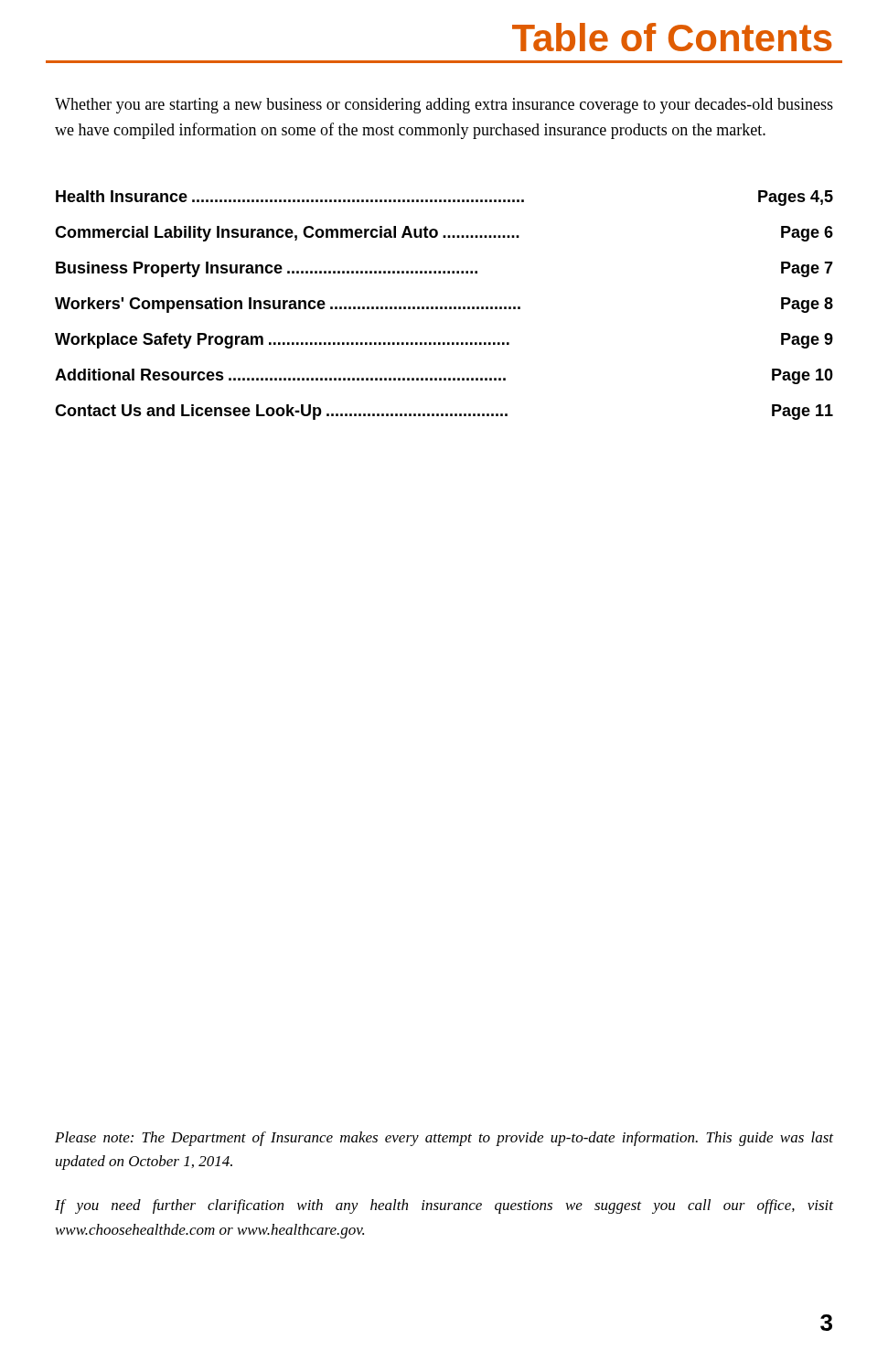The width and height of the screenshot is (888, 1372).
Task: Locate the list item that reads "Workplace Safety Program ..................................................... Page"
Action: 444,340
